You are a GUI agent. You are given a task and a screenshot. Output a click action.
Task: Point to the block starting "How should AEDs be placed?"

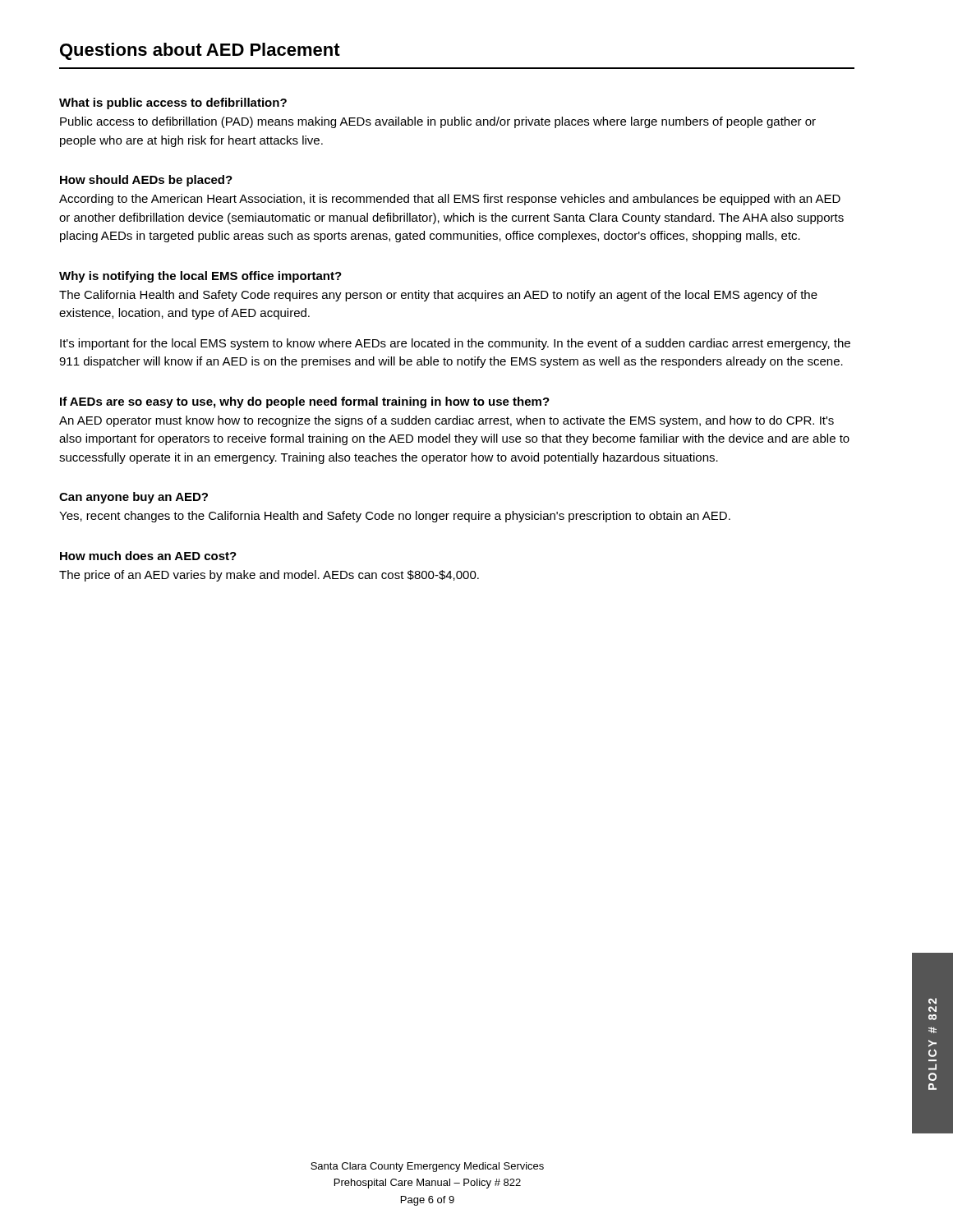[146, 179]
